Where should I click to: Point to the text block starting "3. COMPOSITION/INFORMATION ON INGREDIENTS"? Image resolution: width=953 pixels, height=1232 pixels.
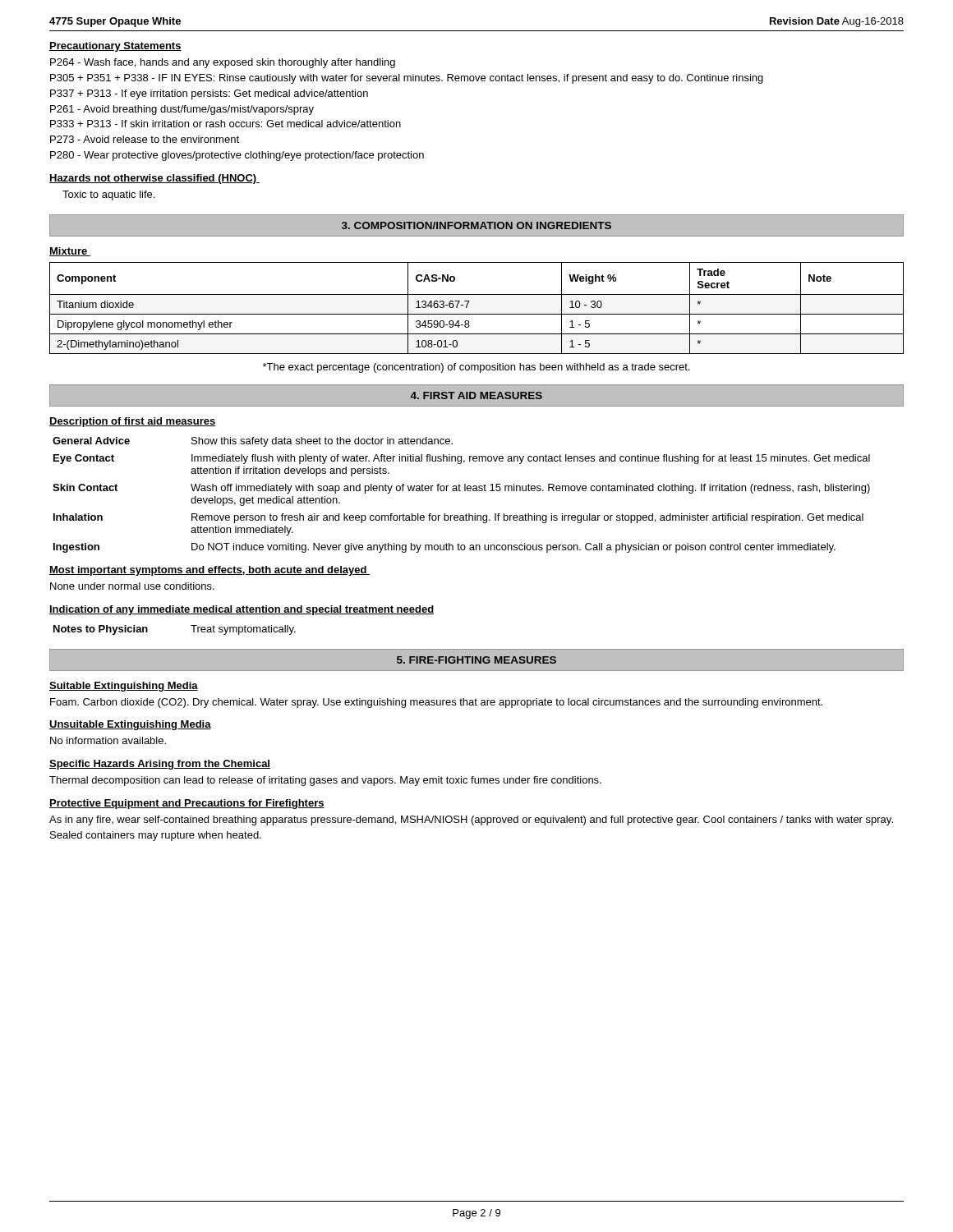pyautogui.click(x=476, y=225)
